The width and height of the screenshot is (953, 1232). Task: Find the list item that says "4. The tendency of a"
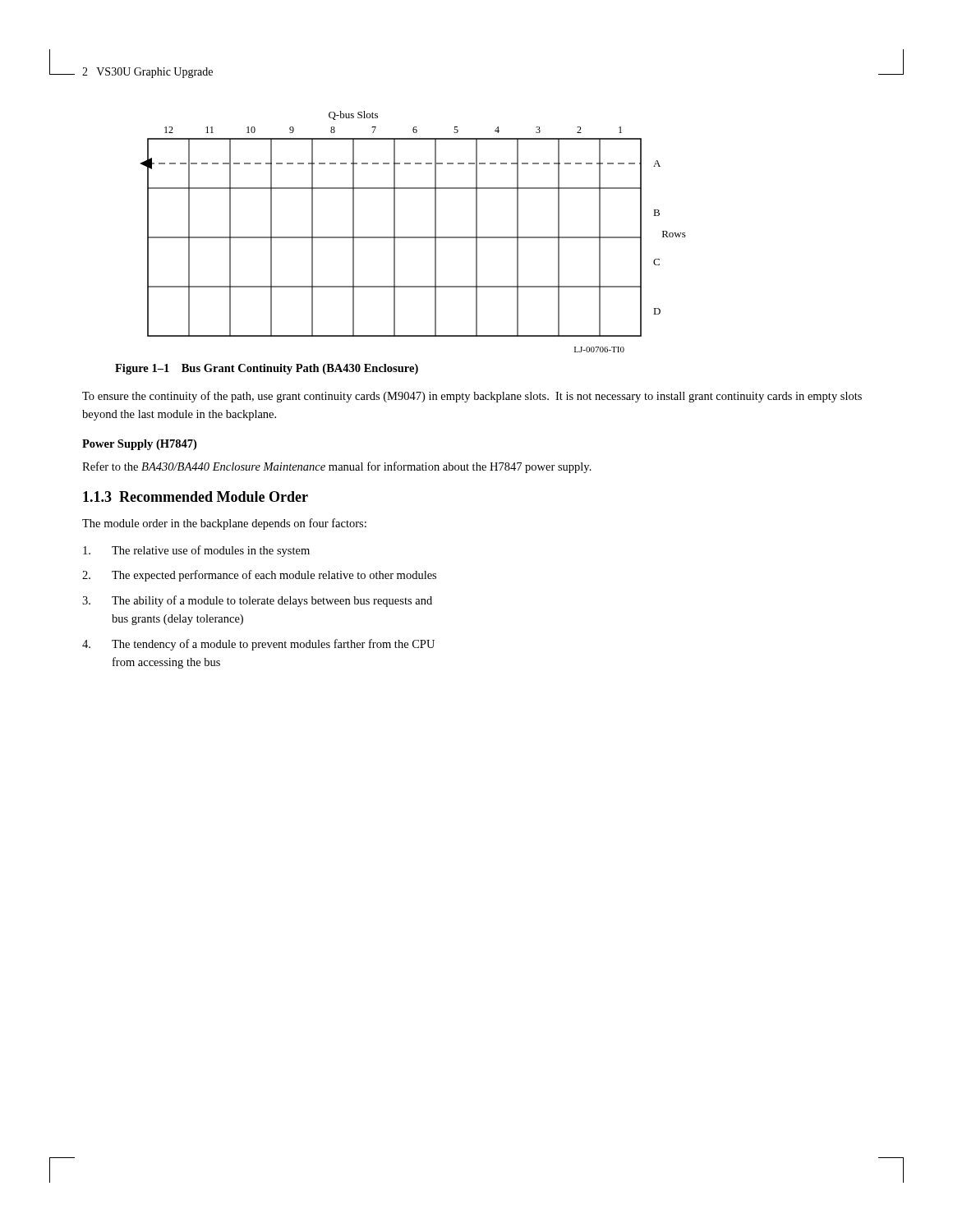[x=259, y=653]
